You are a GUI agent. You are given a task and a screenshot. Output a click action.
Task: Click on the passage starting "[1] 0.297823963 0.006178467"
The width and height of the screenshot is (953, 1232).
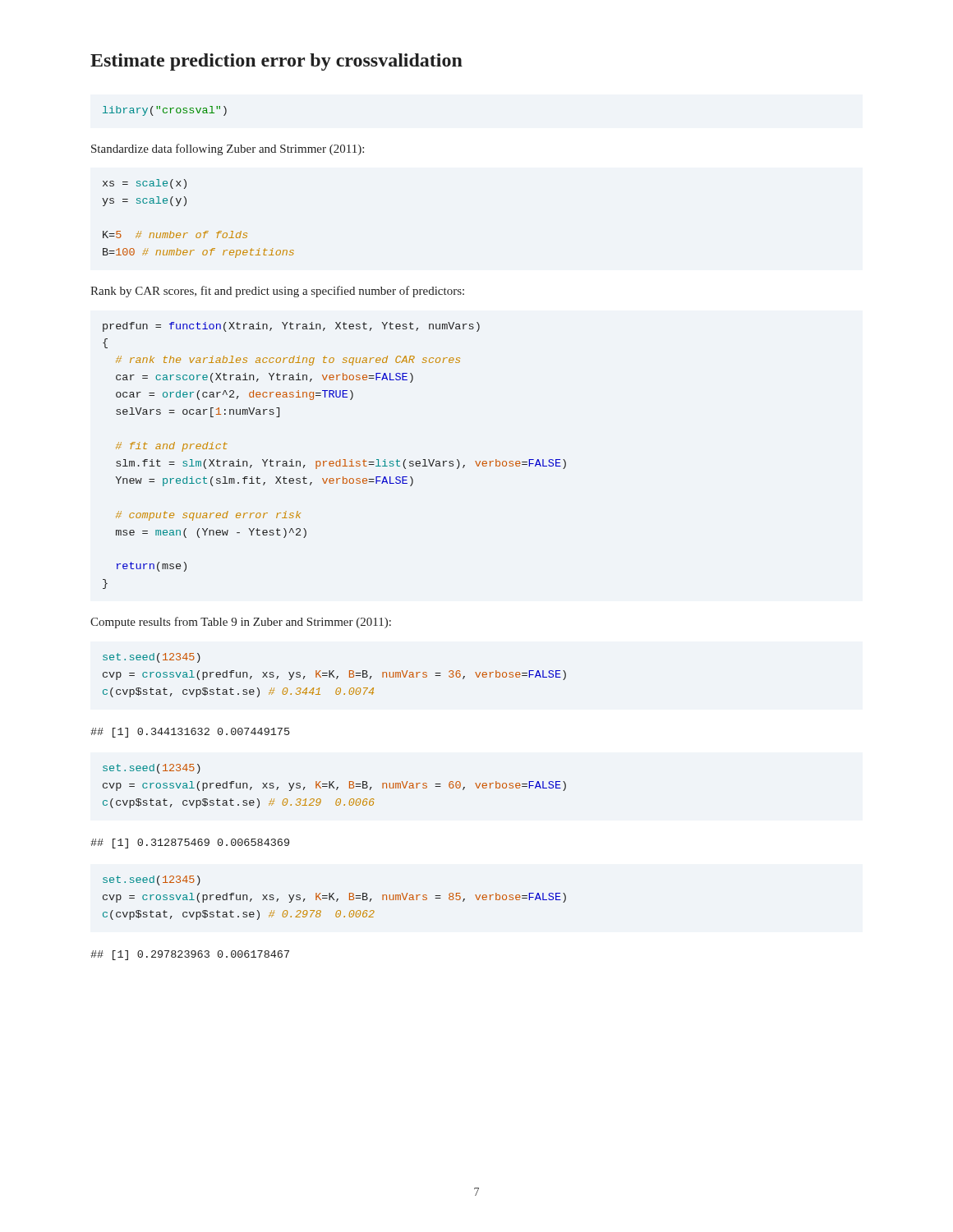point(190,955)
